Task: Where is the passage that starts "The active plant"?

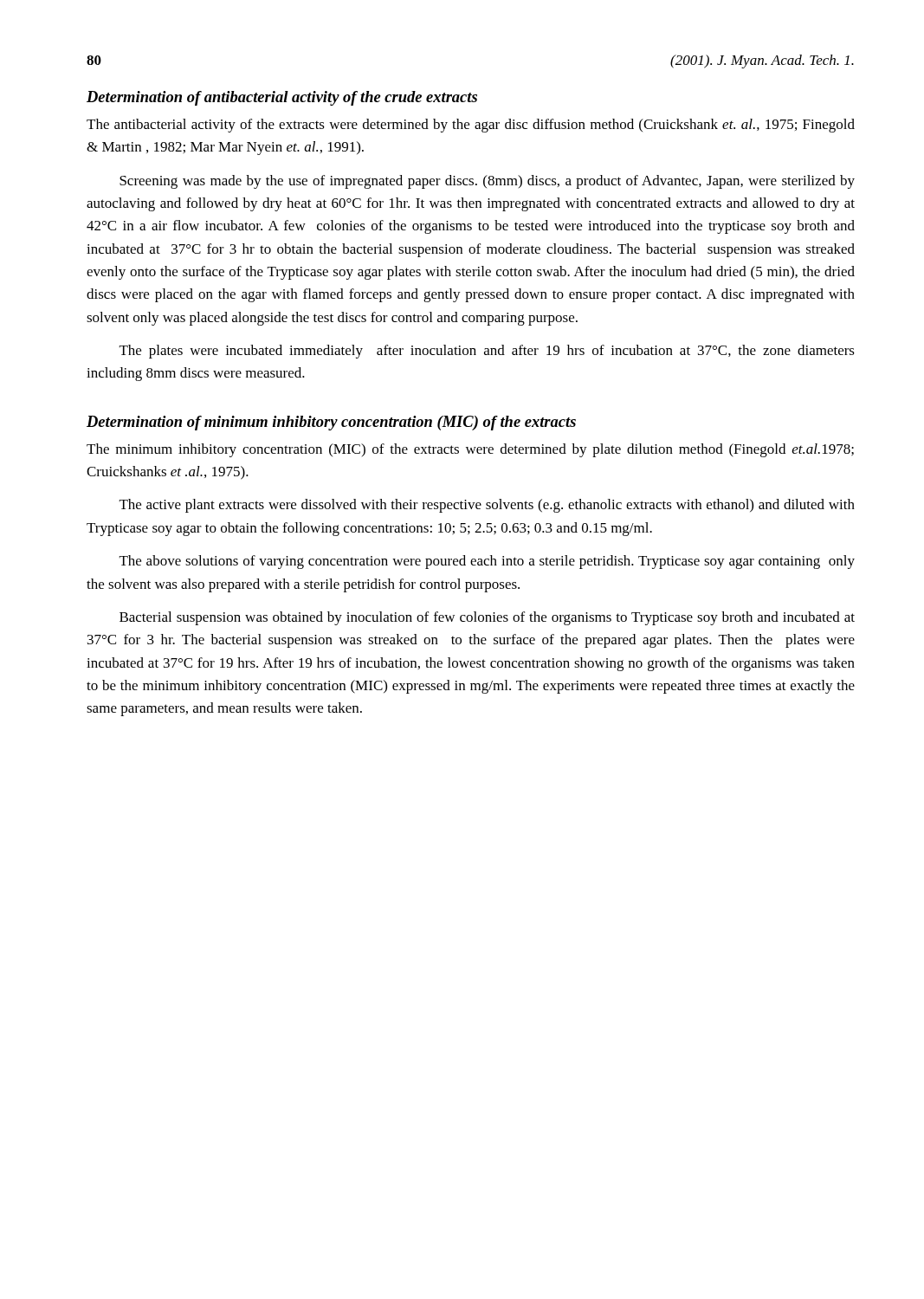Action: 471,516
